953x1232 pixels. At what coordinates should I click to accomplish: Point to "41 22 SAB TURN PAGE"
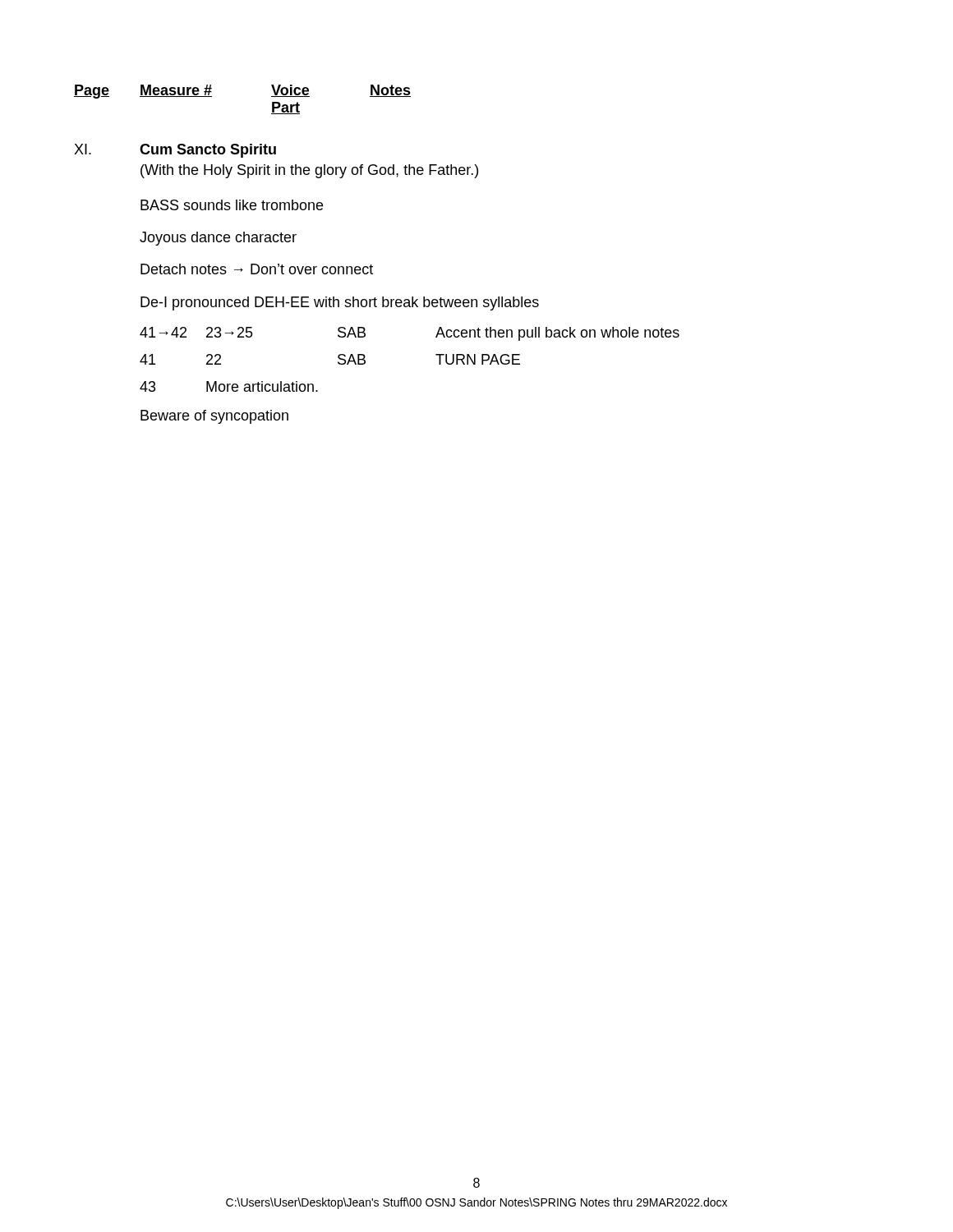tap(509, 360)
